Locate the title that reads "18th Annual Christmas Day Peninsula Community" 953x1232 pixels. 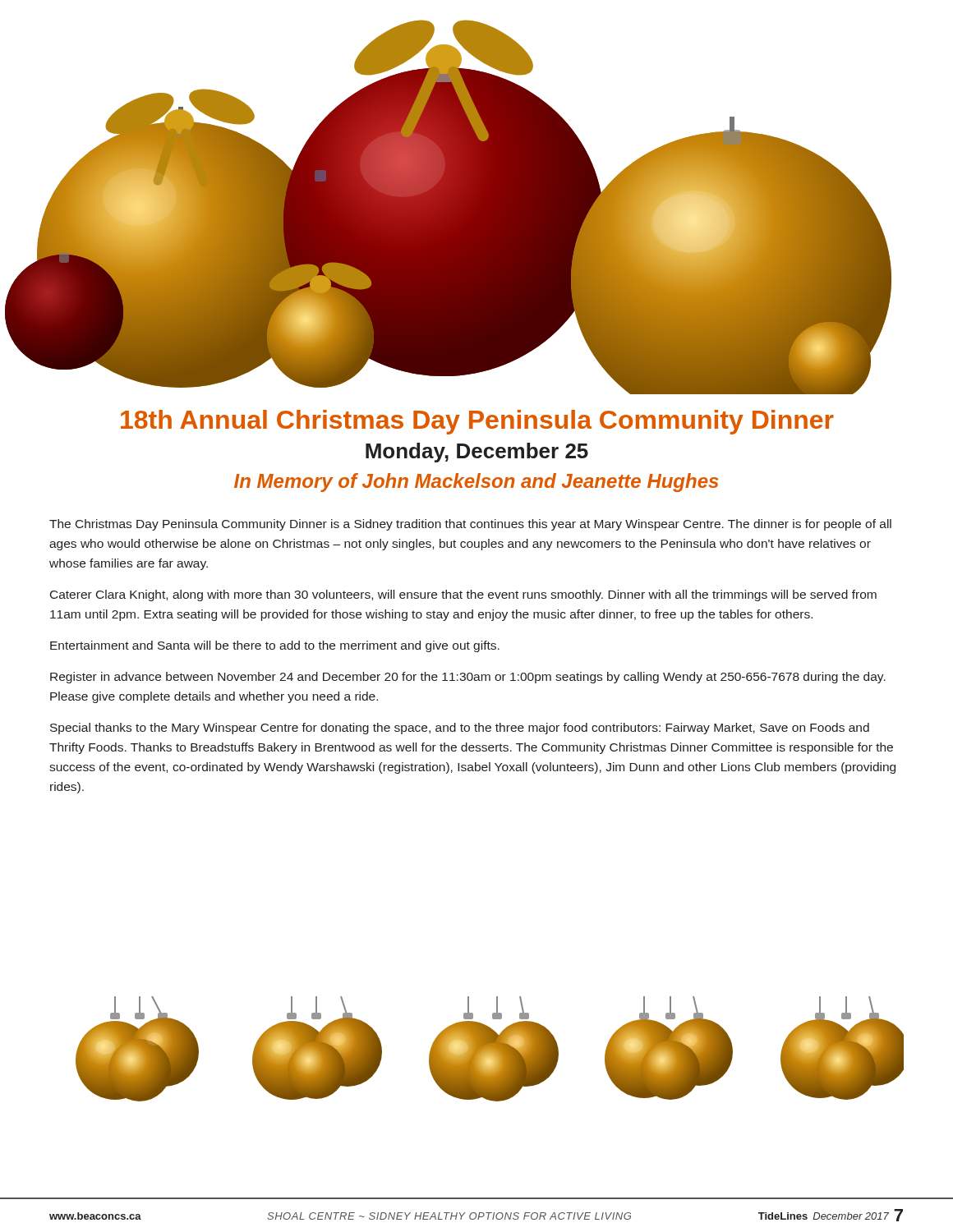coord(476,449)
